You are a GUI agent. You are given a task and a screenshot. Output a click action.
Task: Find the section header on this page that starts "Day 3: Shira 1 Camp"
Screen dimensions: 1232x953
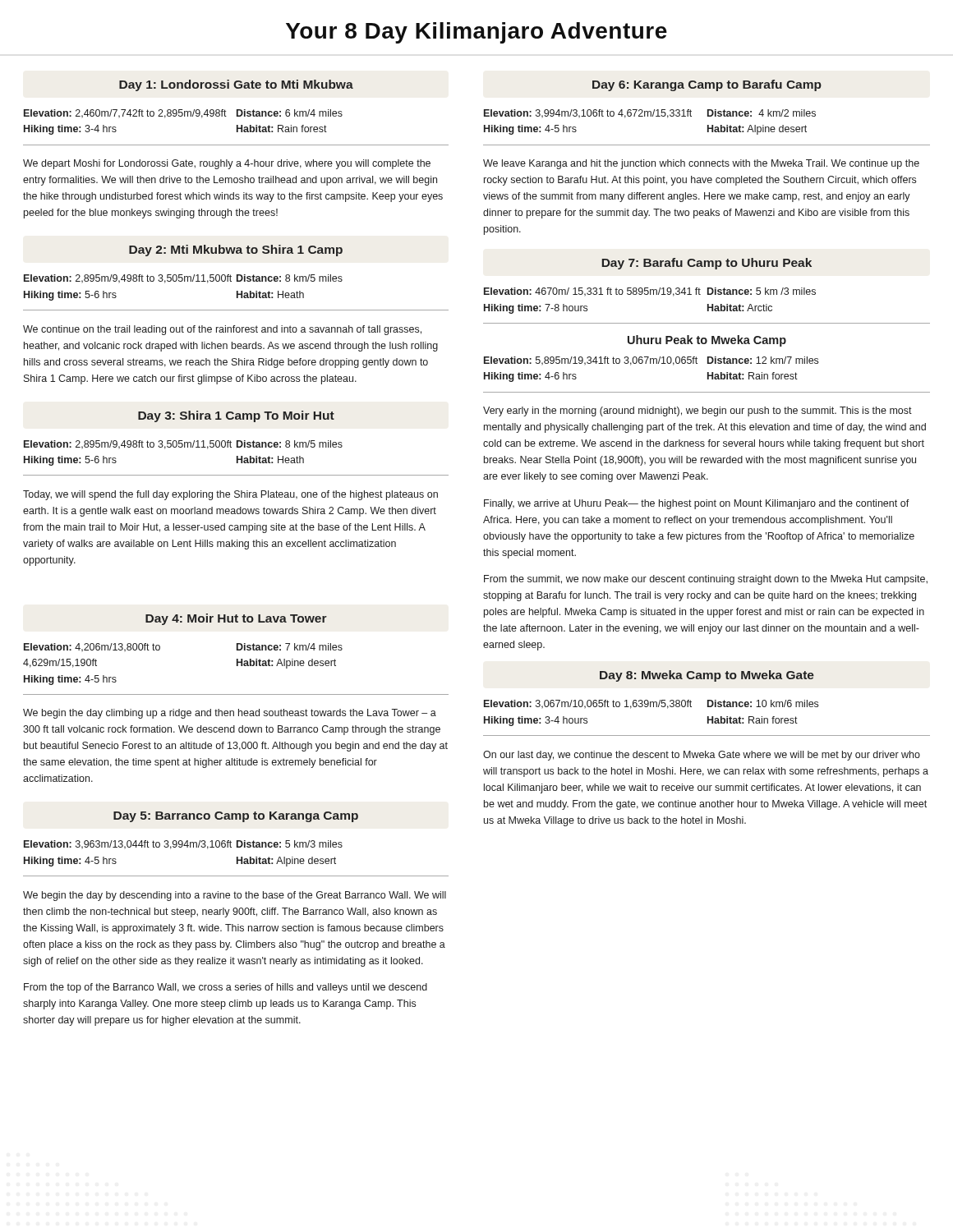point(236,415)
